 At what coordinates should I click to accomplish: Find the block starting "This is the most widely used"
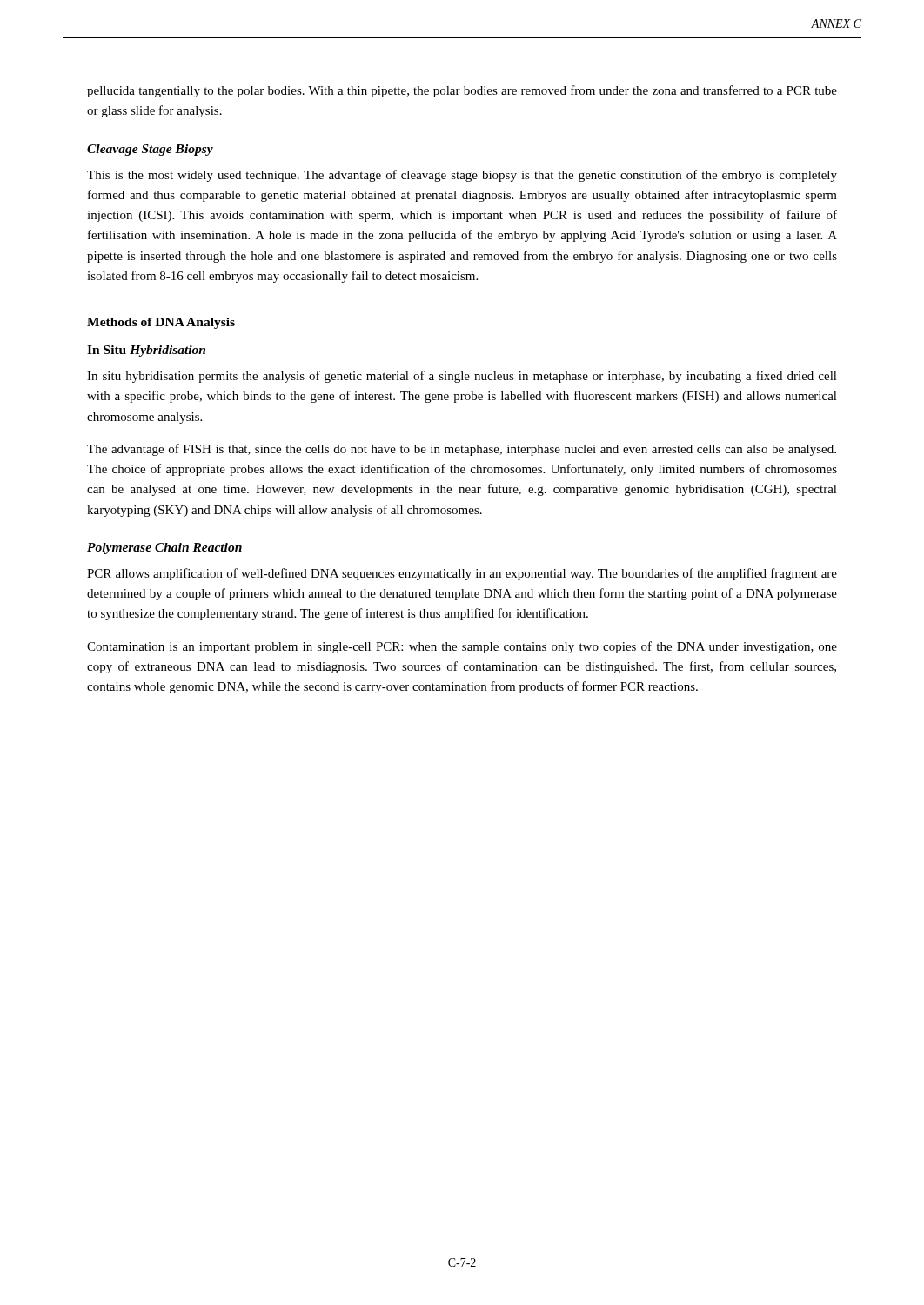tap(462, 226)
